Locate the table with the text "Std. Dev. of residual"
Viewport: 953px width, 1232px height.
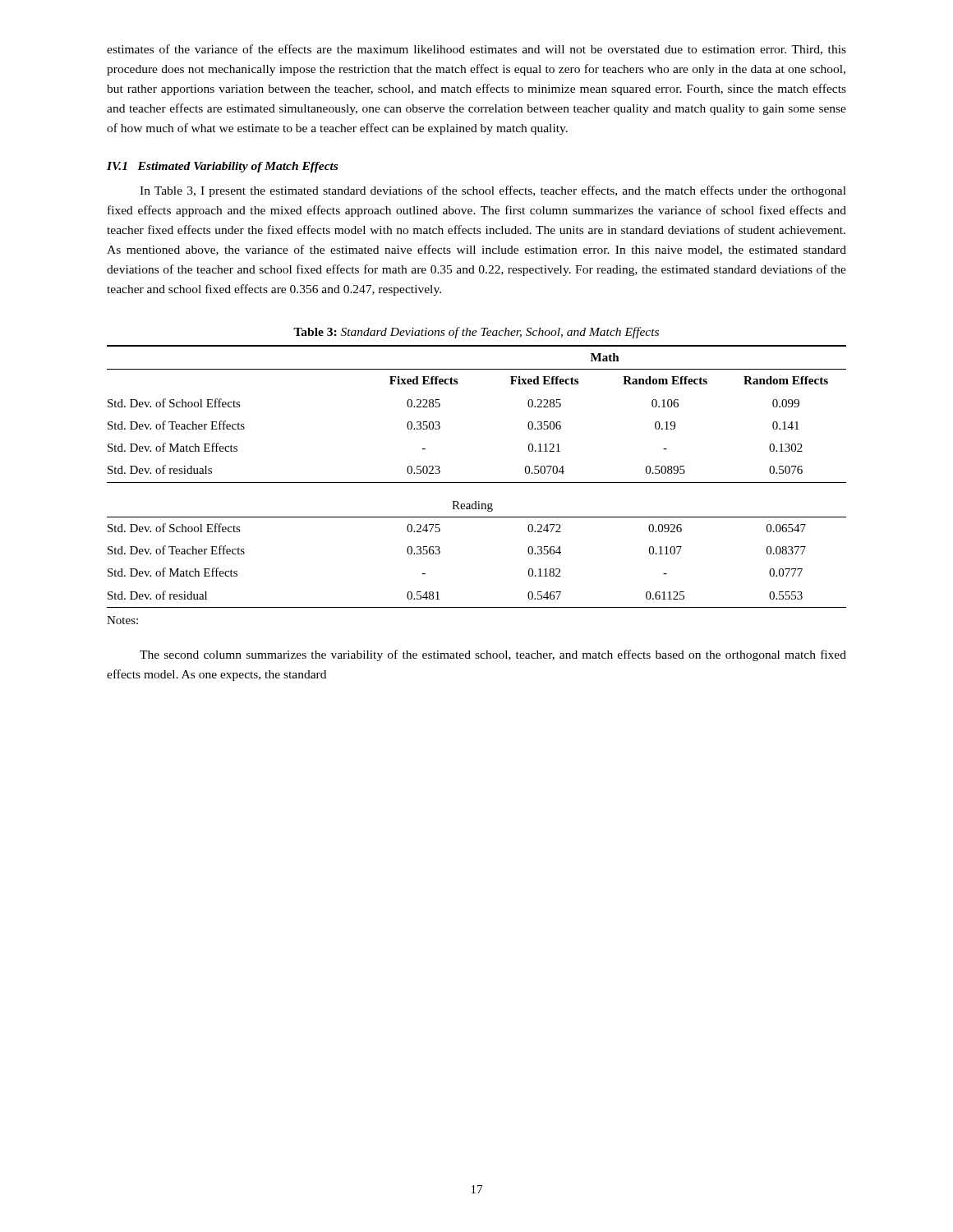[476, 488]
